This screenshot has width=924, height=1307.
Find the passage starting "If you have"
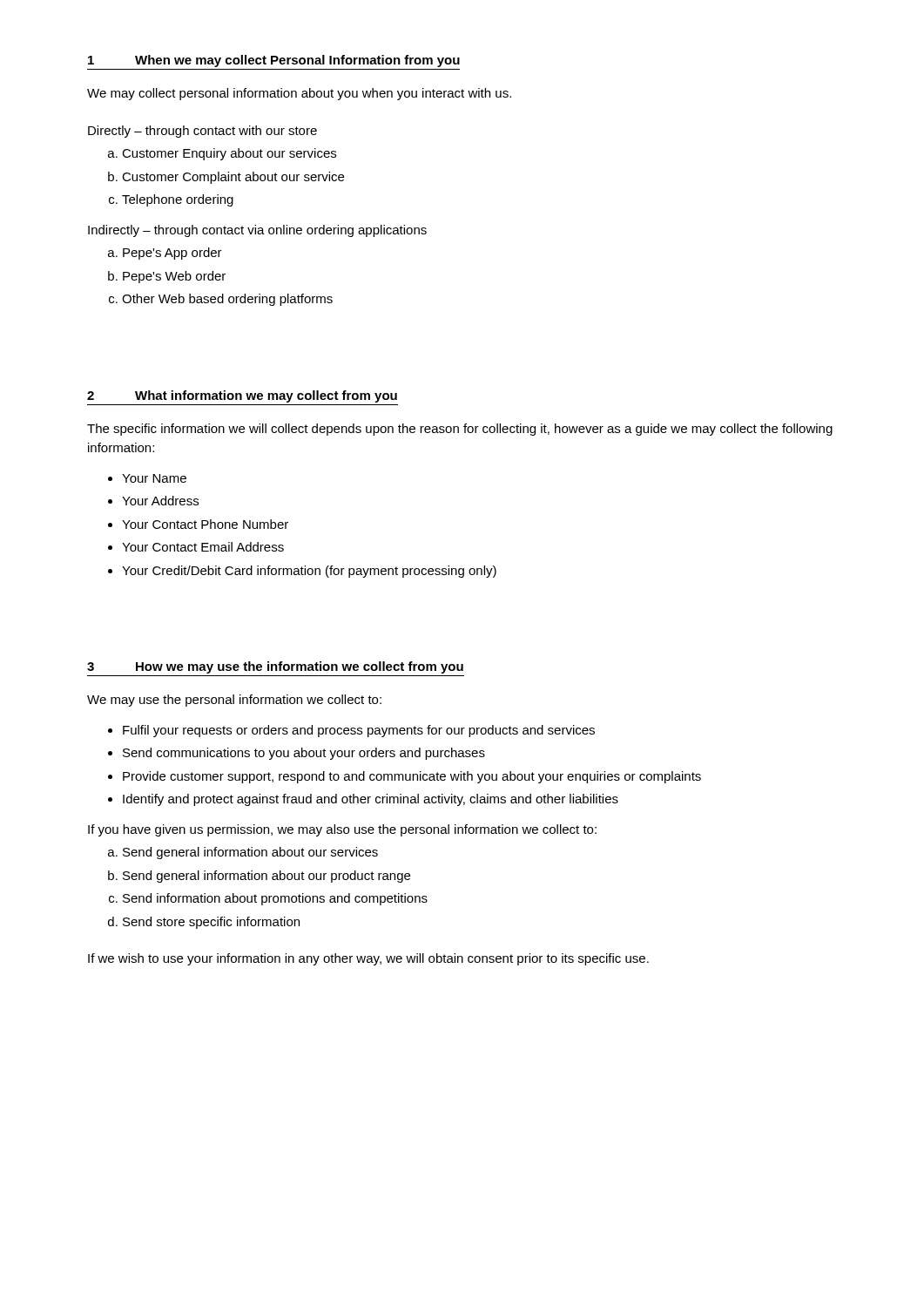pos(342,829)
